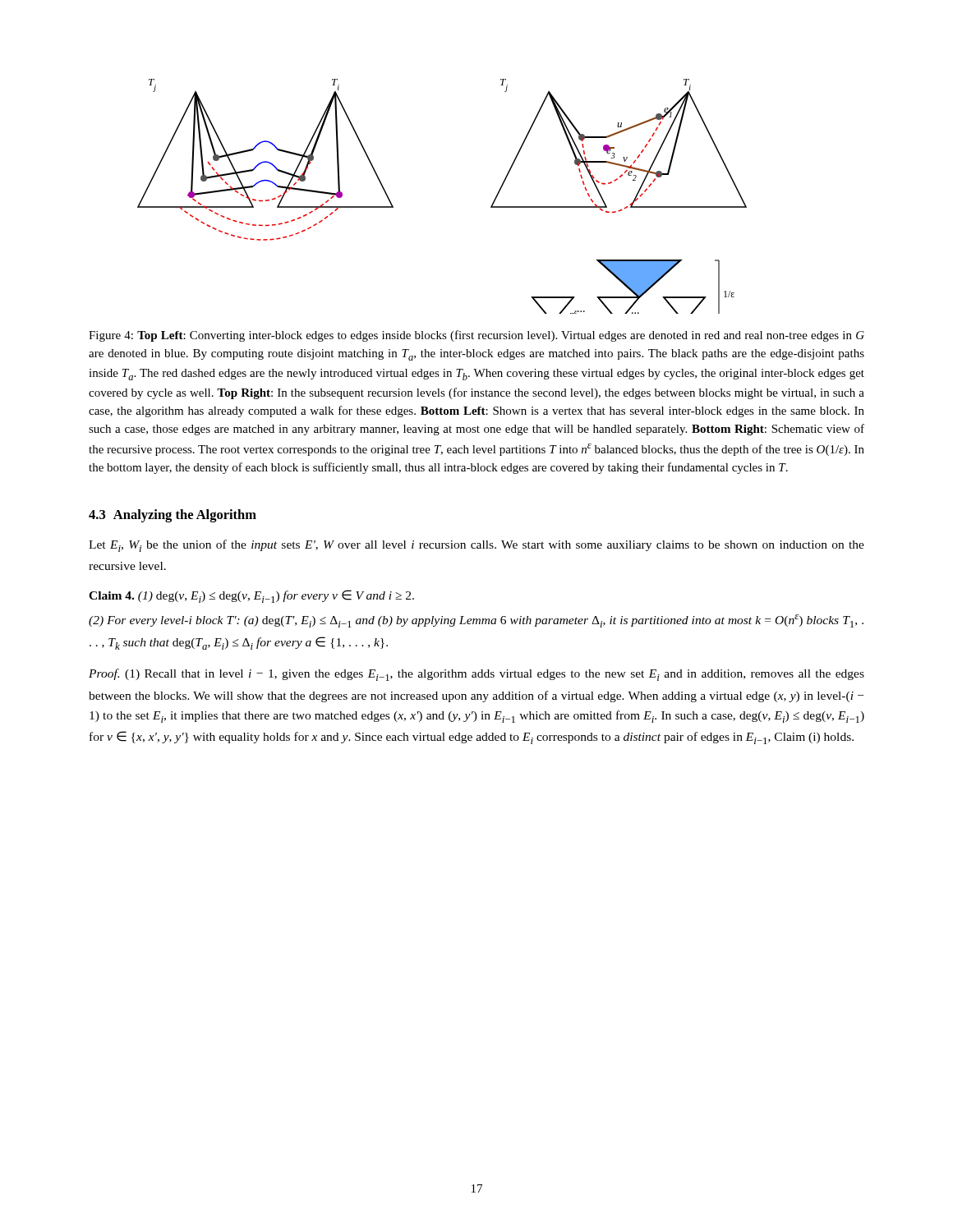Image resolution: width=953 pixels, height=1232 pixels.
Task: Find the region starting "4.3 Analyzing the"
Action: click(x=173, y=514)
